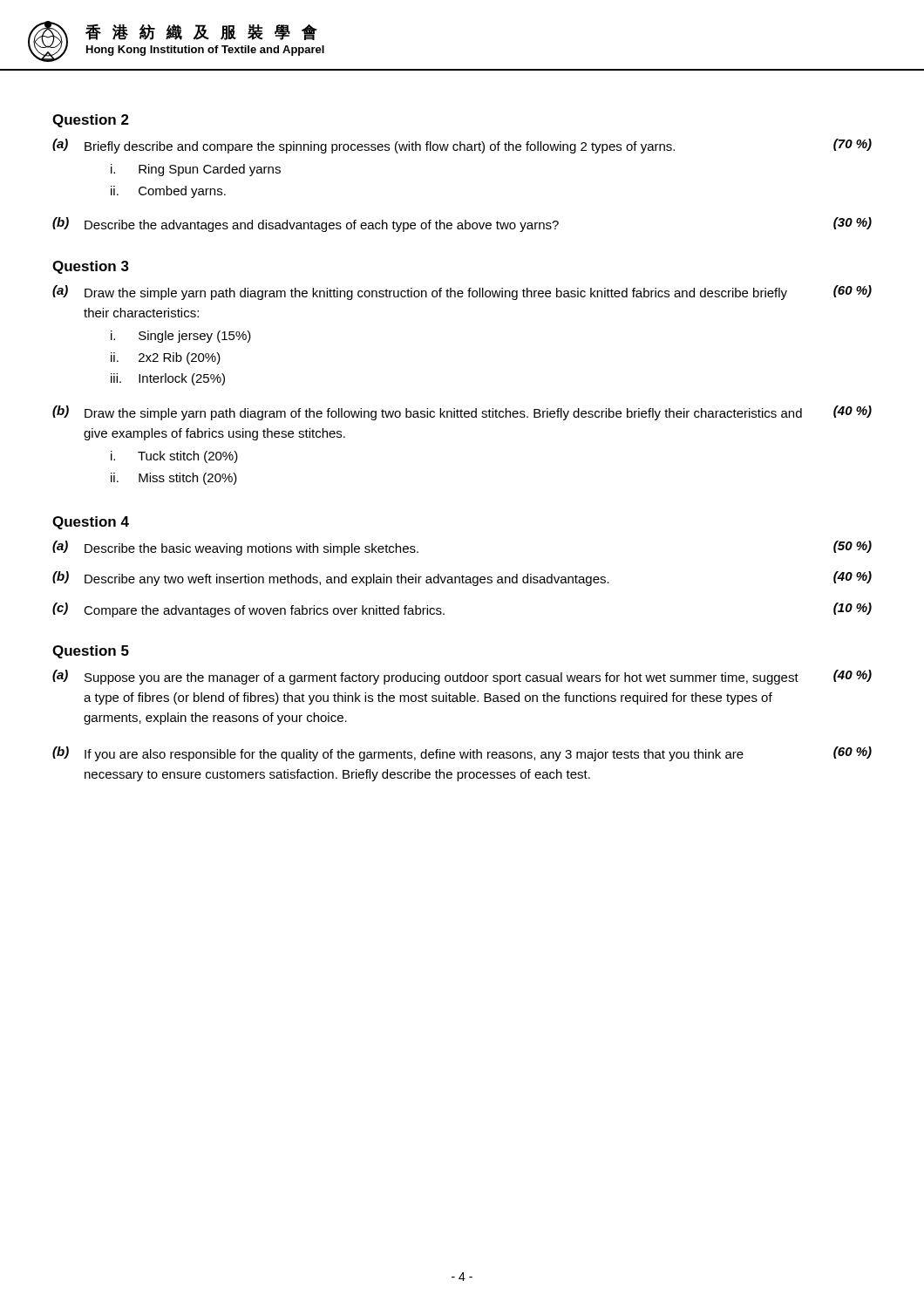Click on the section header that says "Question 3"

point(91,266)
